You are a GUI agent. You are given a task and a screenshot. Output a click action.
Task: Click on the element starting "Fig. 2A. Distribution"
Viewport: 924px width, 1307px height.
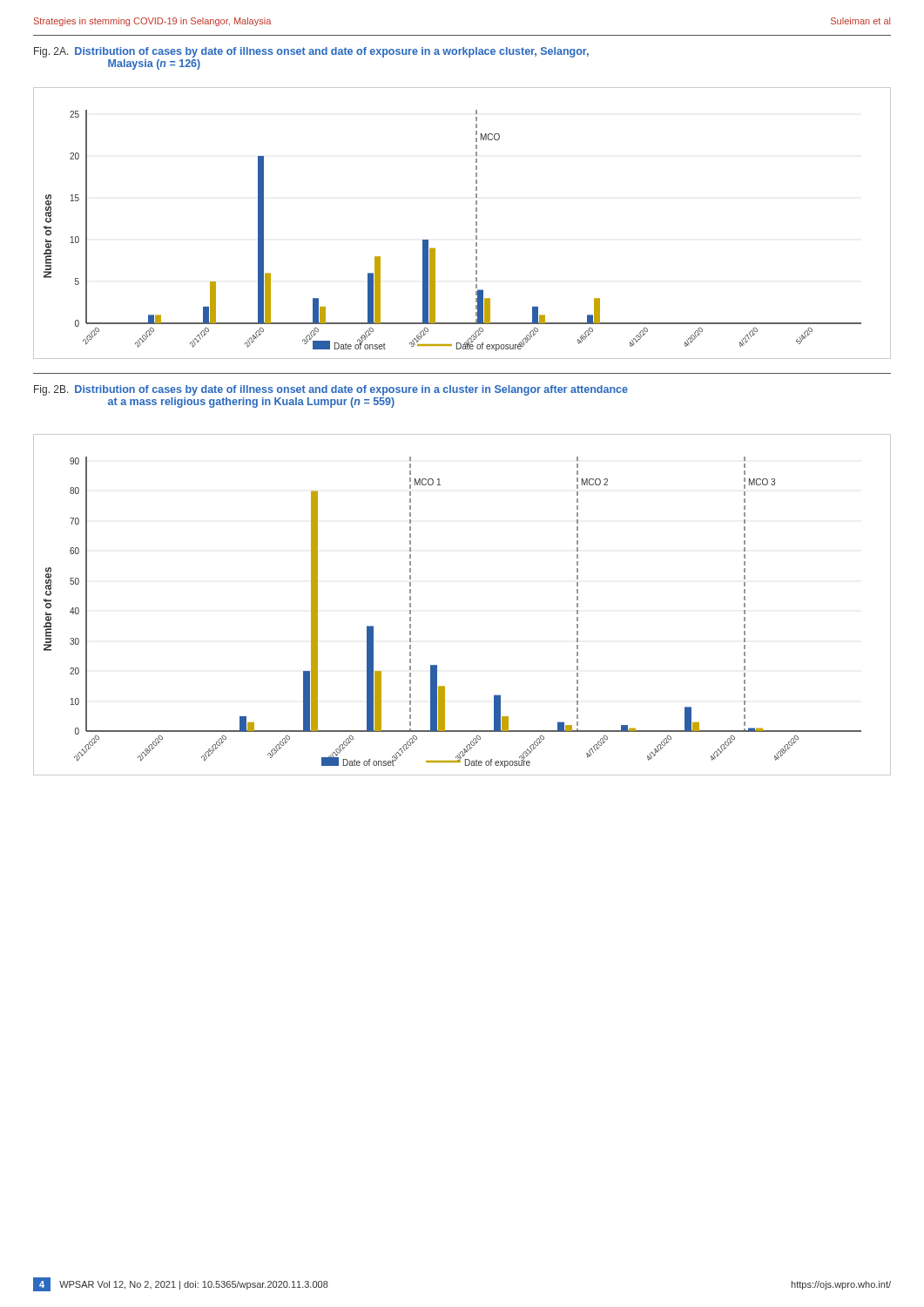[x=311, y=58]
